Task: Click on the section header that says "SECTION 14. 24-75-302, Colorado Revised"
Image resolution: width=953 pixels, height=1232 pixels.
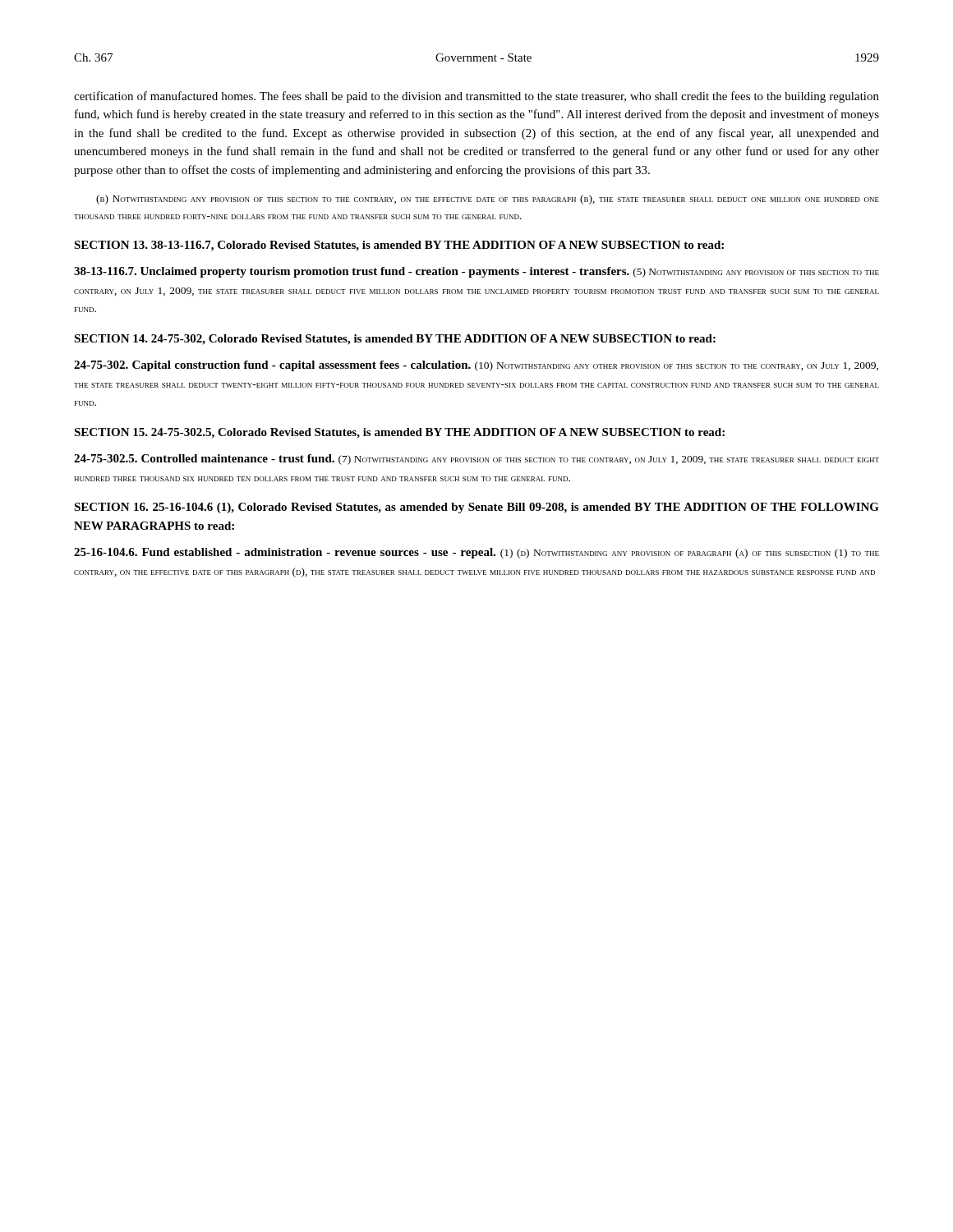Action: point(395,338)
